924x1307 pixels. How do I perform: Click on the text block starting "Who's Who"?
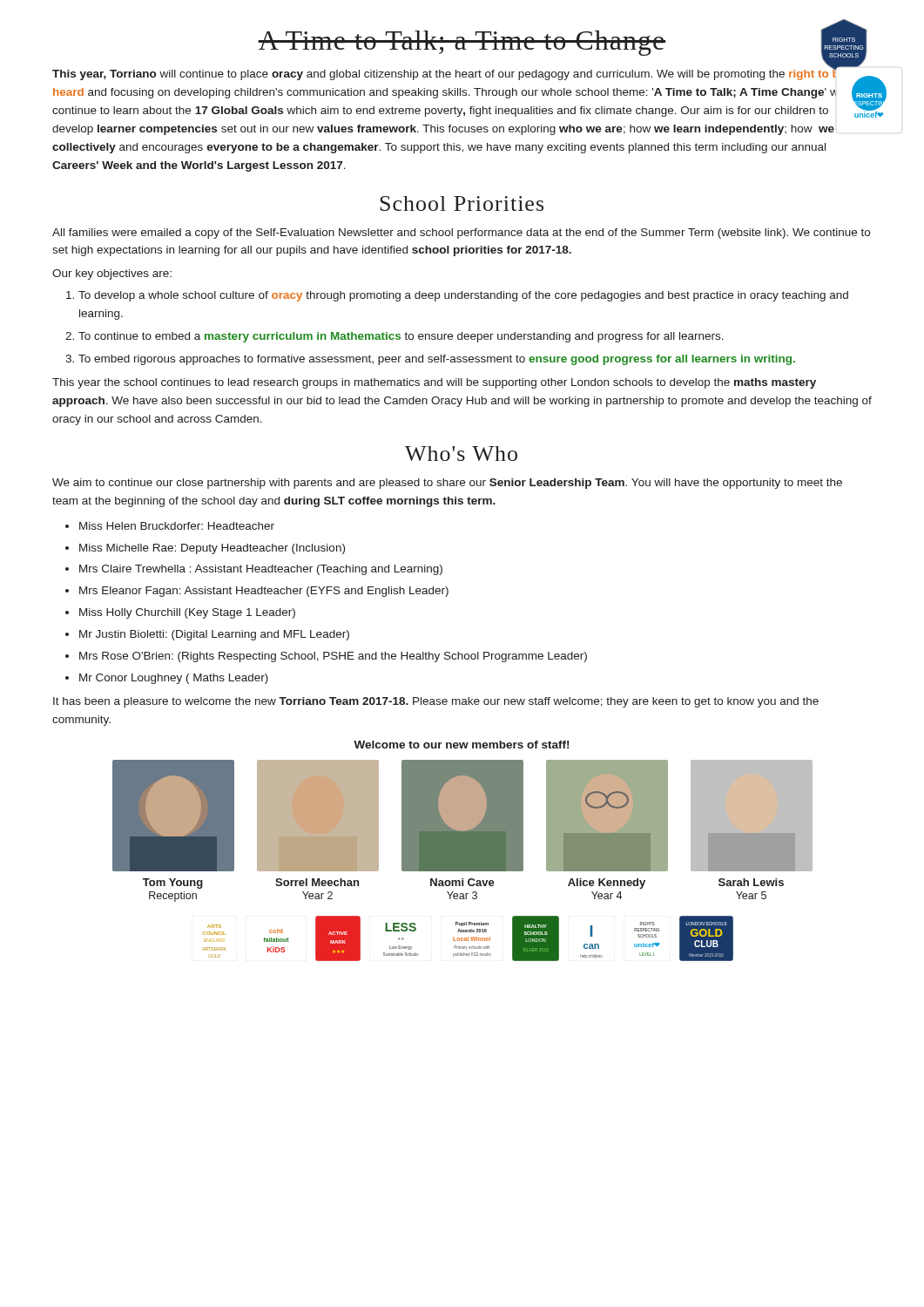tap(462, 453)
